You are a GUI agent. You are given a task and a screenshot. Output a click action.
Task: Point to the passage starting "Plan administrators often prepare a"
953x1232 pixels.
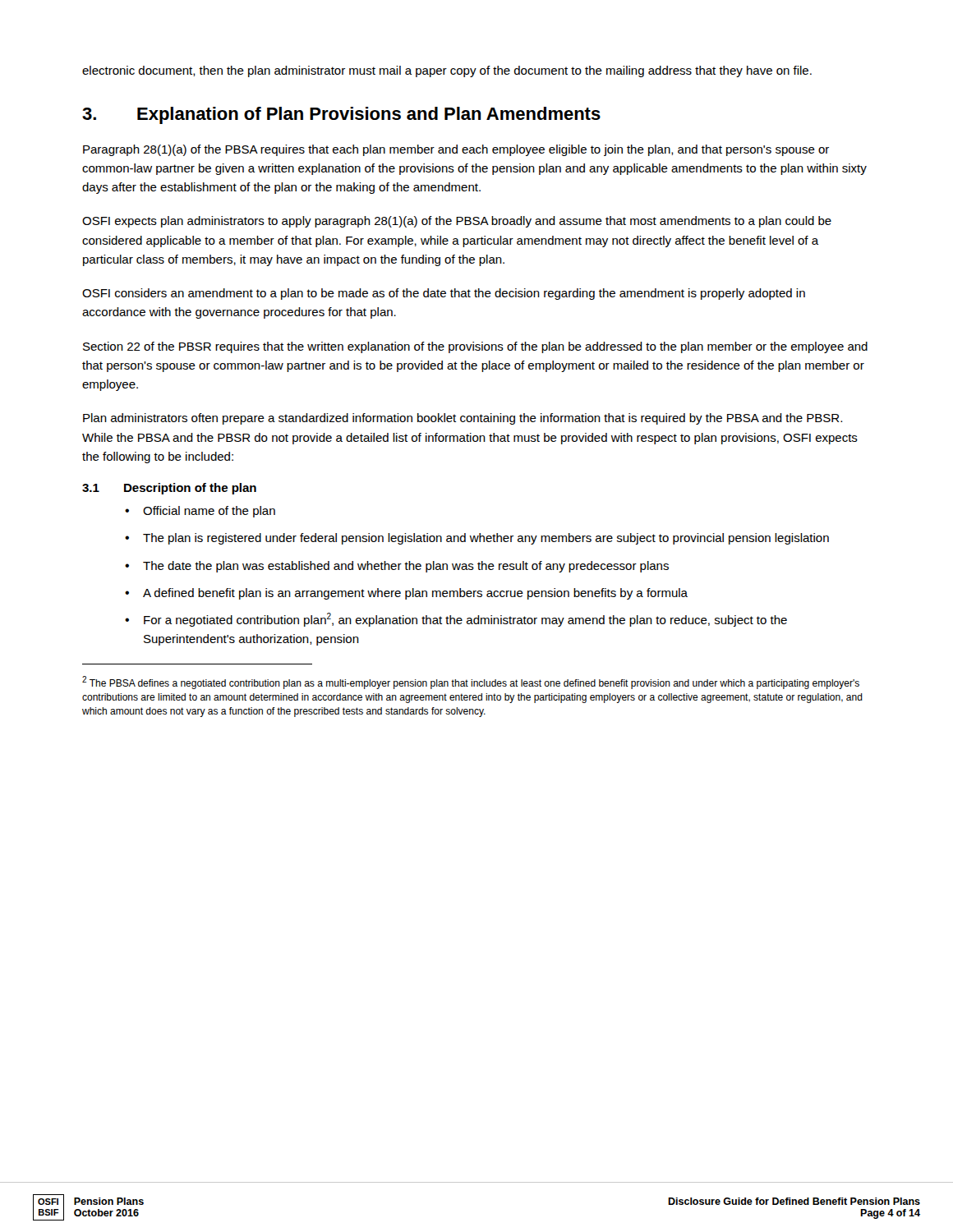tap(476, 437)
